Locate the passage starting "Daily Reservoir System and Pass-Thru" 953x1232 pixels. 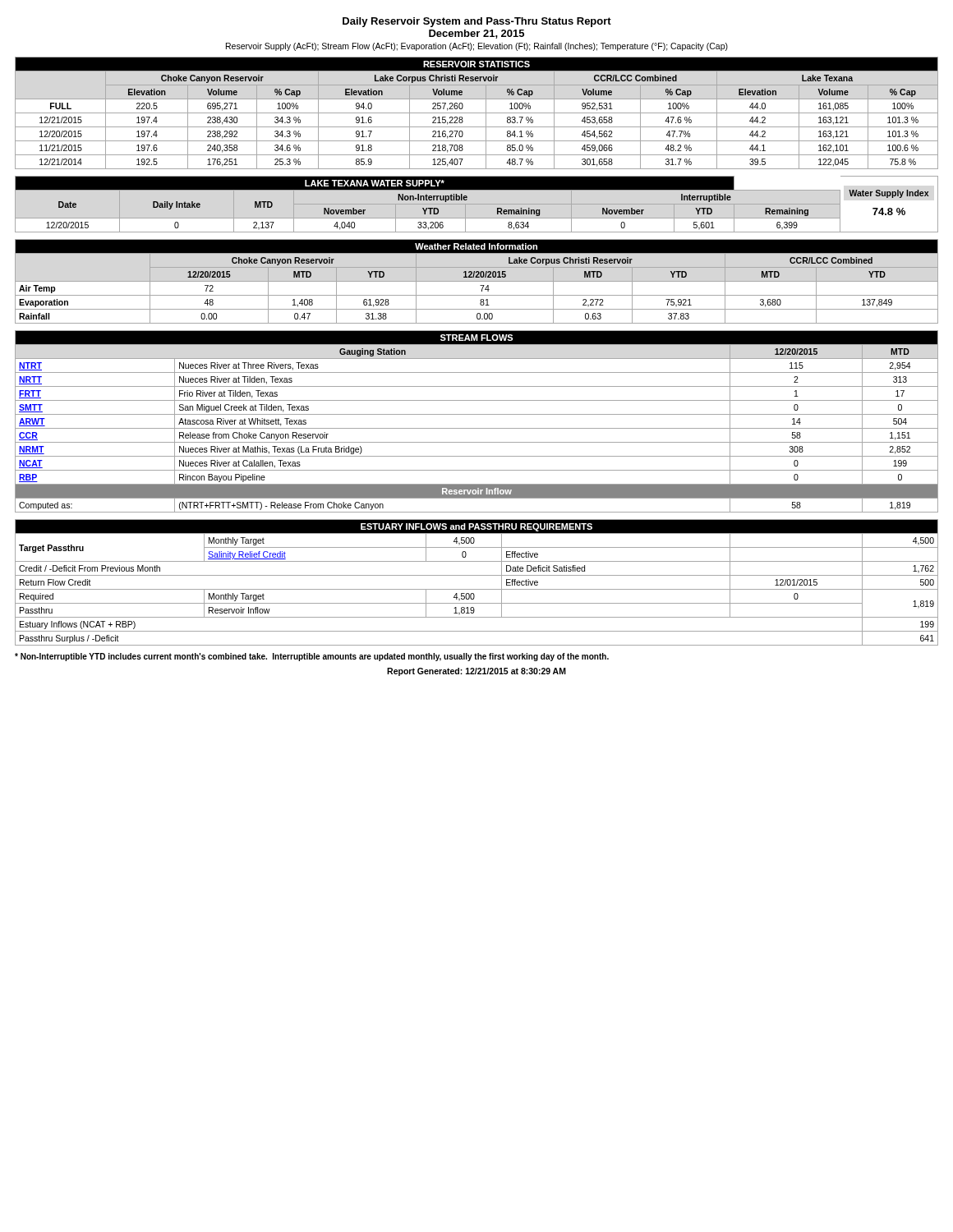coord(476,27)
